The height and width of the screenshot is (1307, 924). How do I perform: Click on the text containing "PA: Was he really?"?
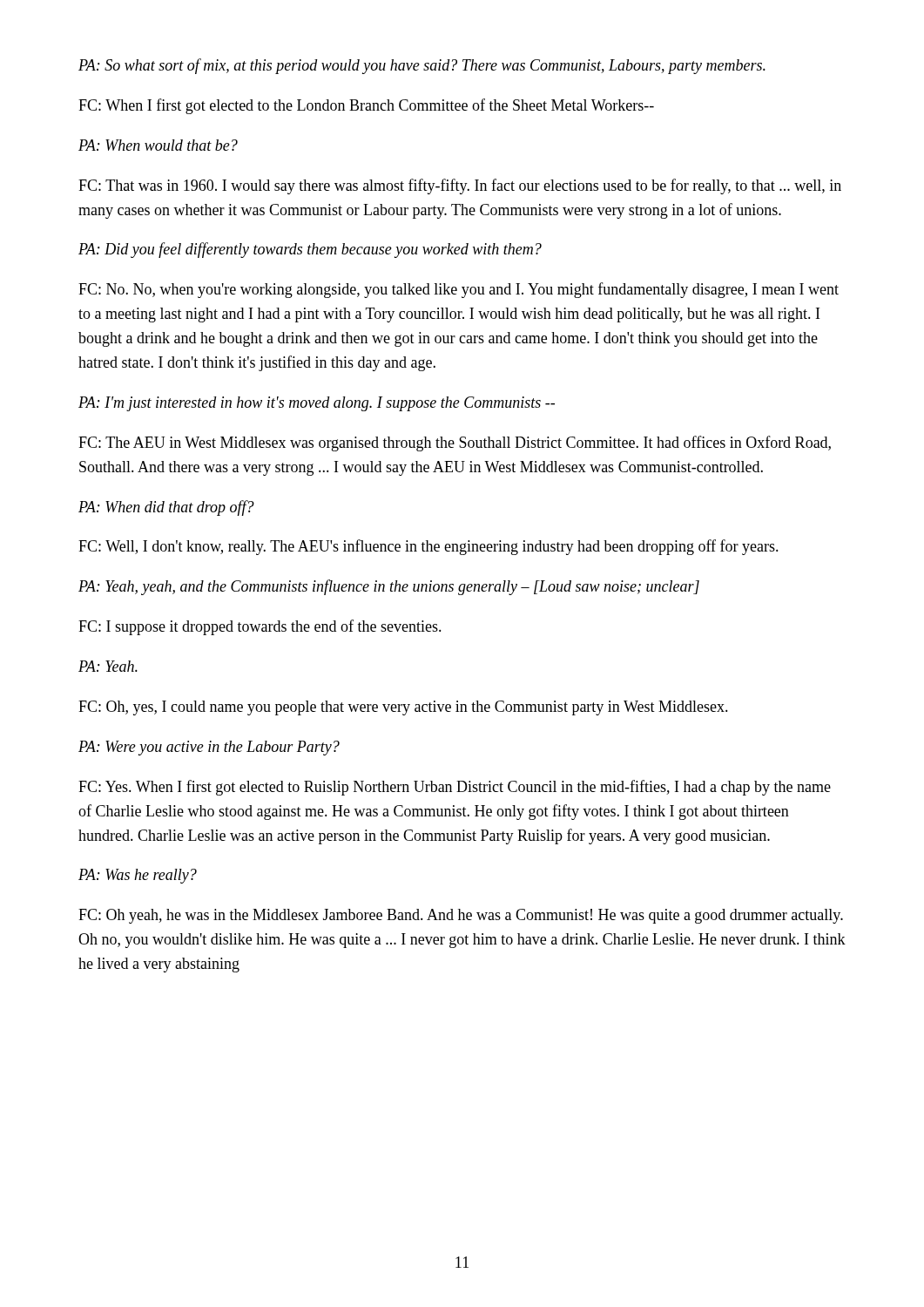(138, 876)
